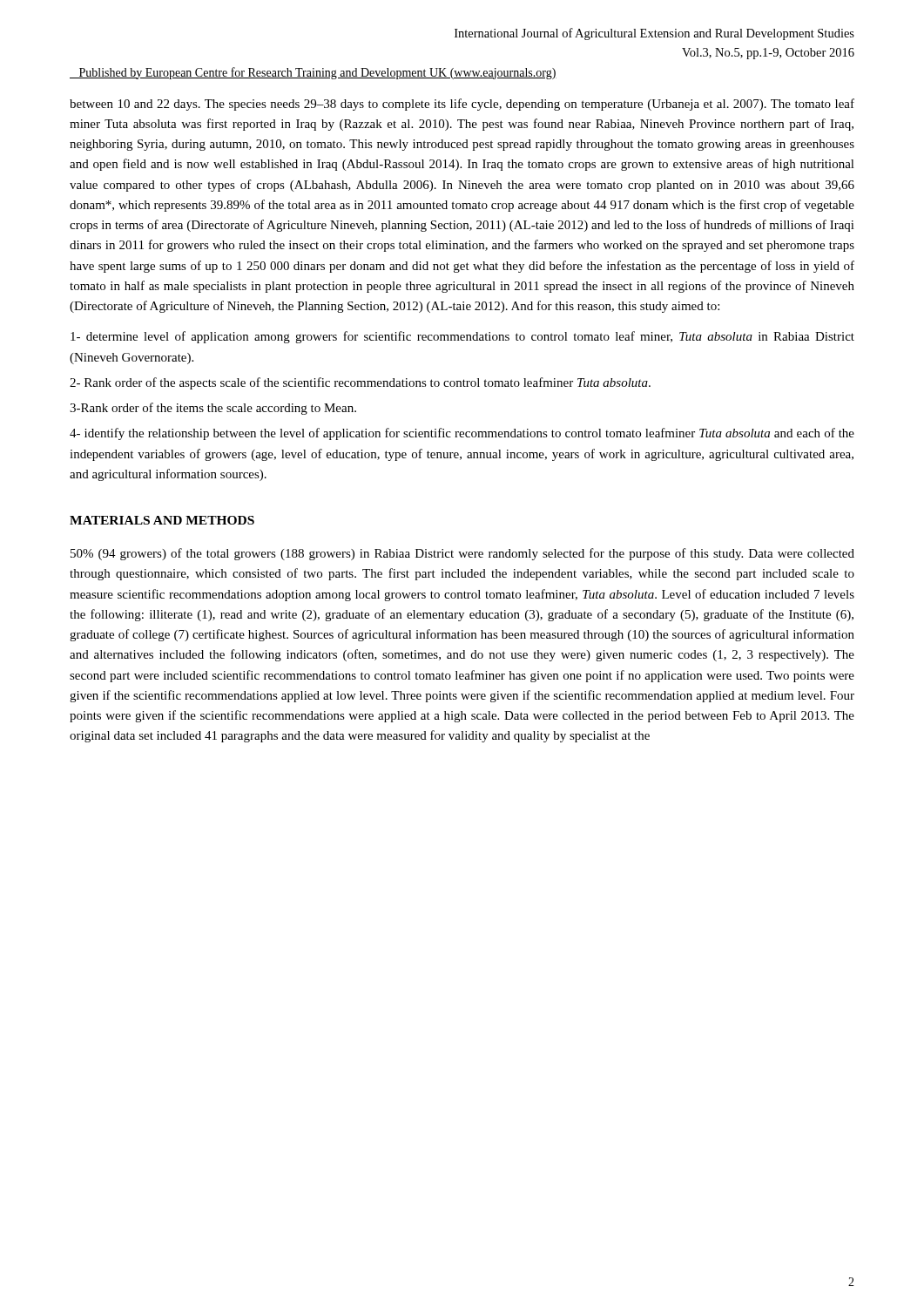Locate the block starting "between 10 and 22 days. The species"
The image size is (924, 1307).
[x=462, y=205]
